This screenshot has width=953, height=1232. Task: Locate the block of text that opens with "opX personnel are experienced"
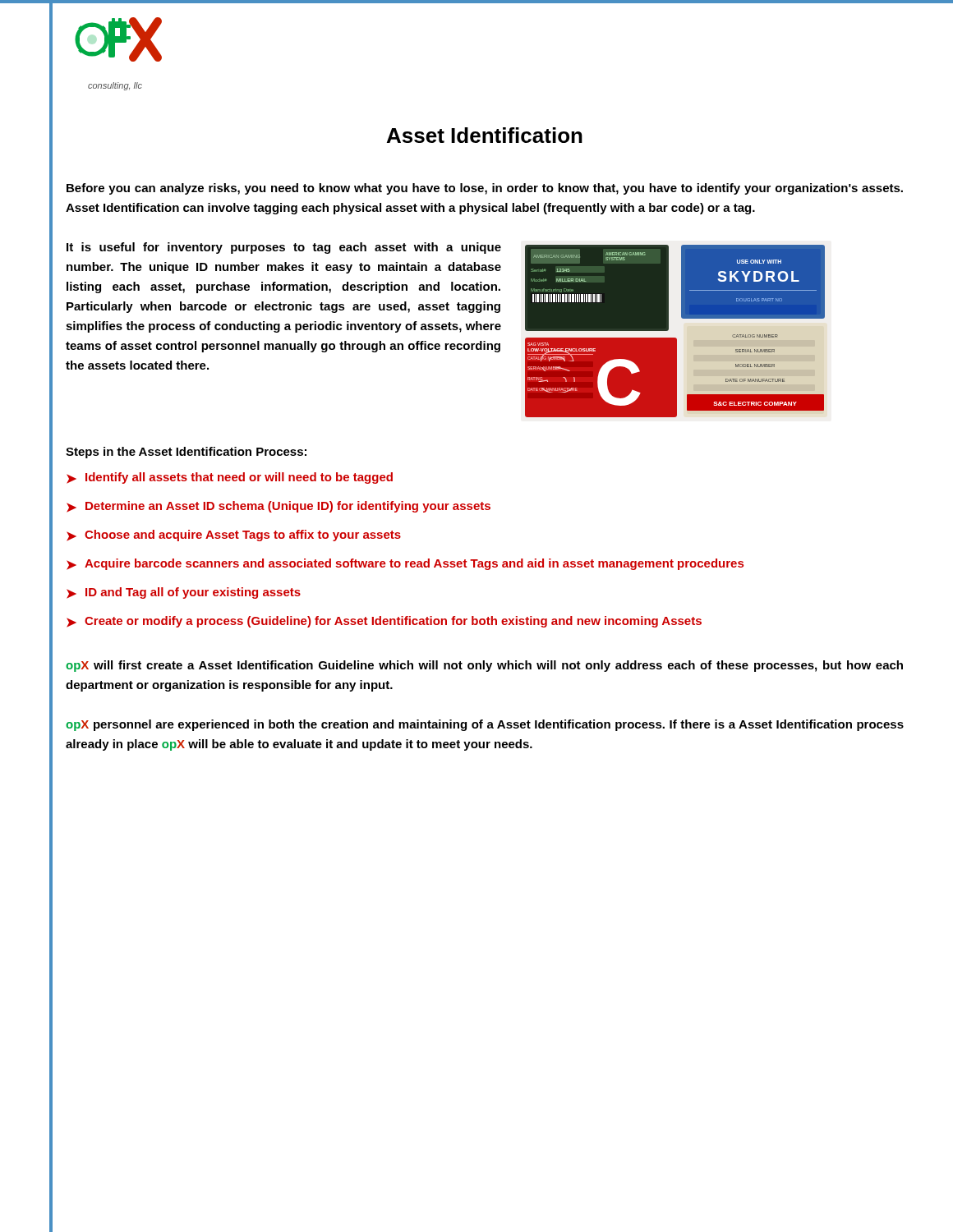point(485,734)
